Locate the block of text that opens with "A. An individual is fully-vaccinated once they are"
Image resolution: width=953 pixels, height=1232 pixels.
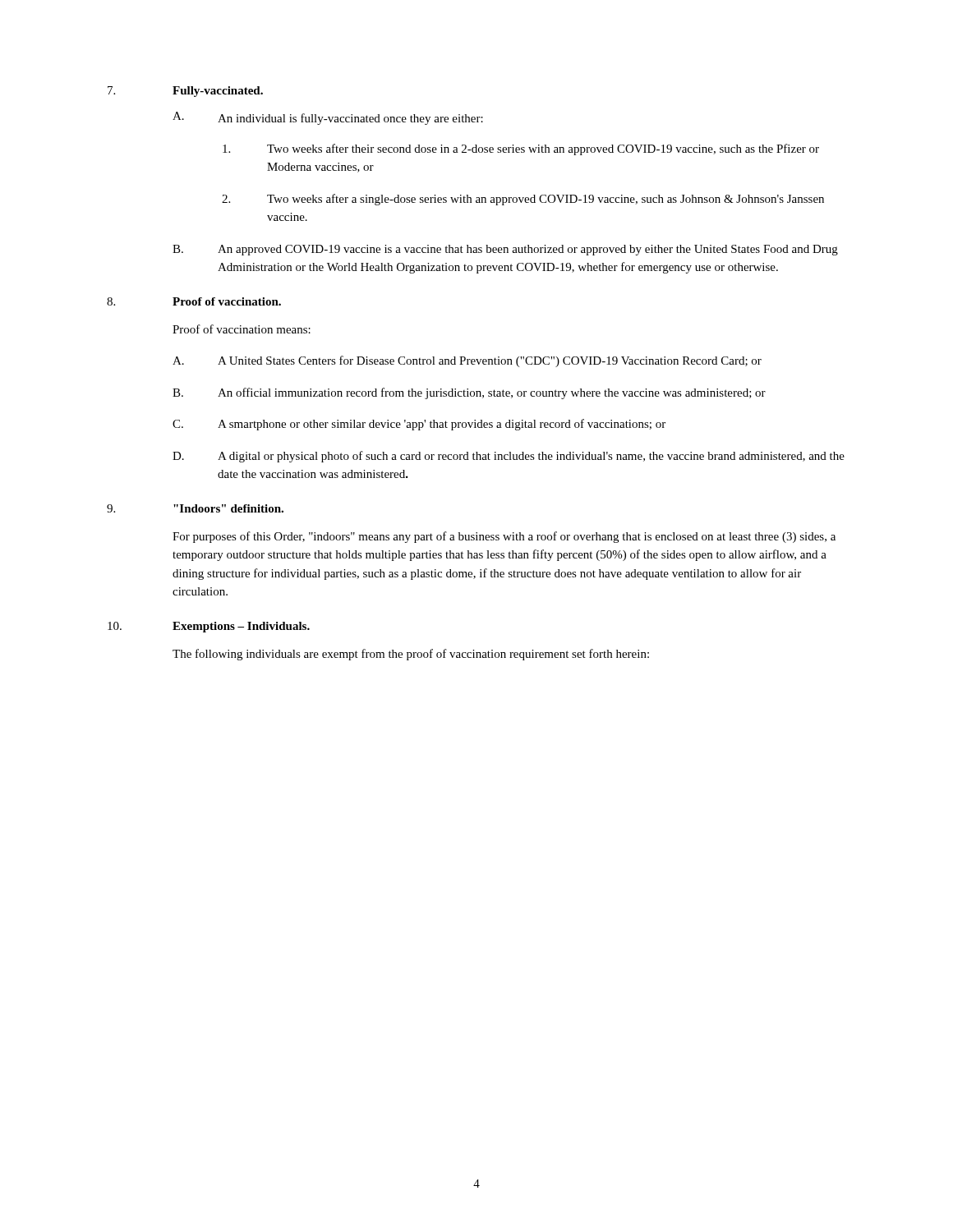click(328, 118)
